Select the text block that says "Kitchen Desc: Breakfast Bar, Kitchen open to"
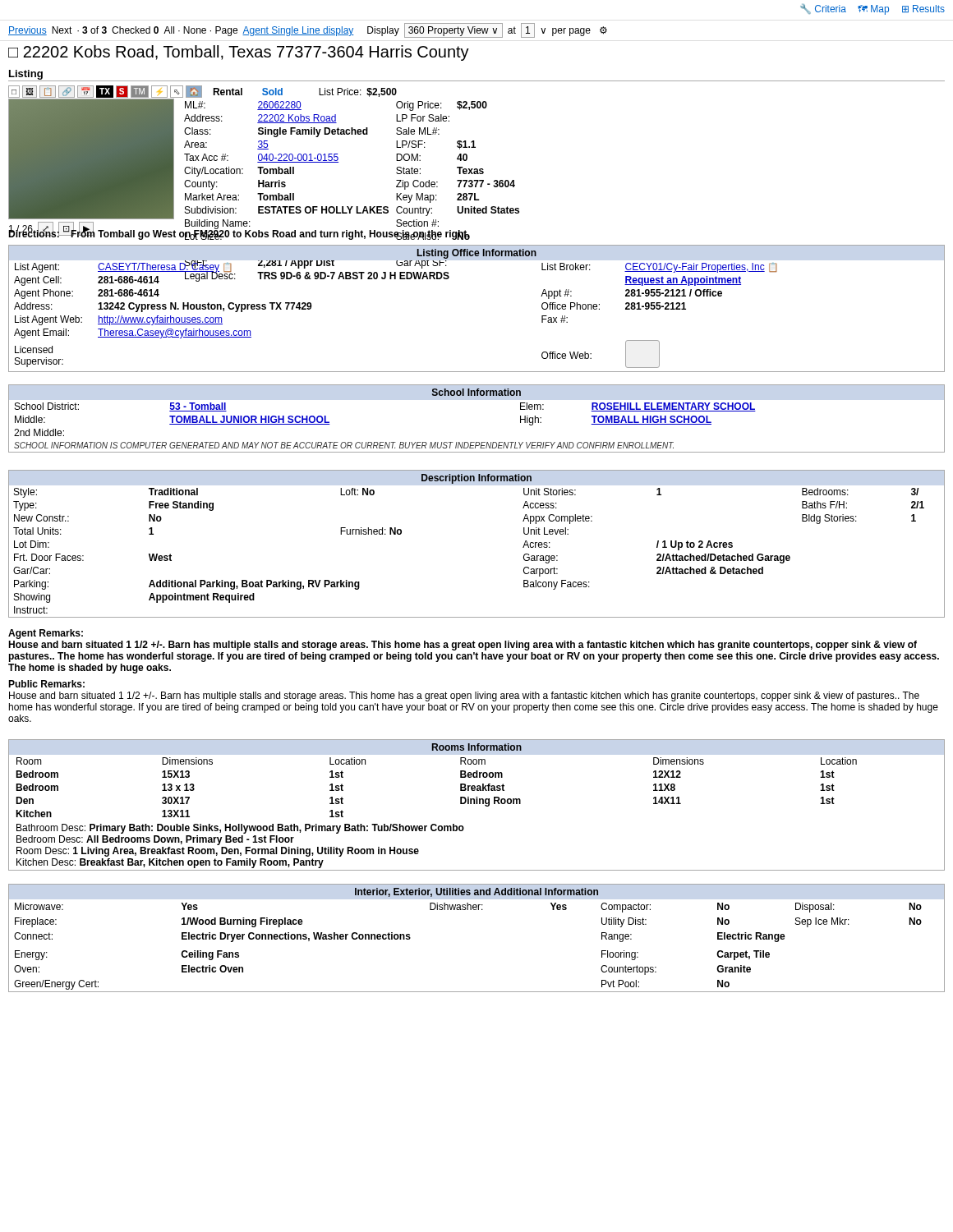The image size is (953, 1232). pyautogui.click(x=170, y=862)
